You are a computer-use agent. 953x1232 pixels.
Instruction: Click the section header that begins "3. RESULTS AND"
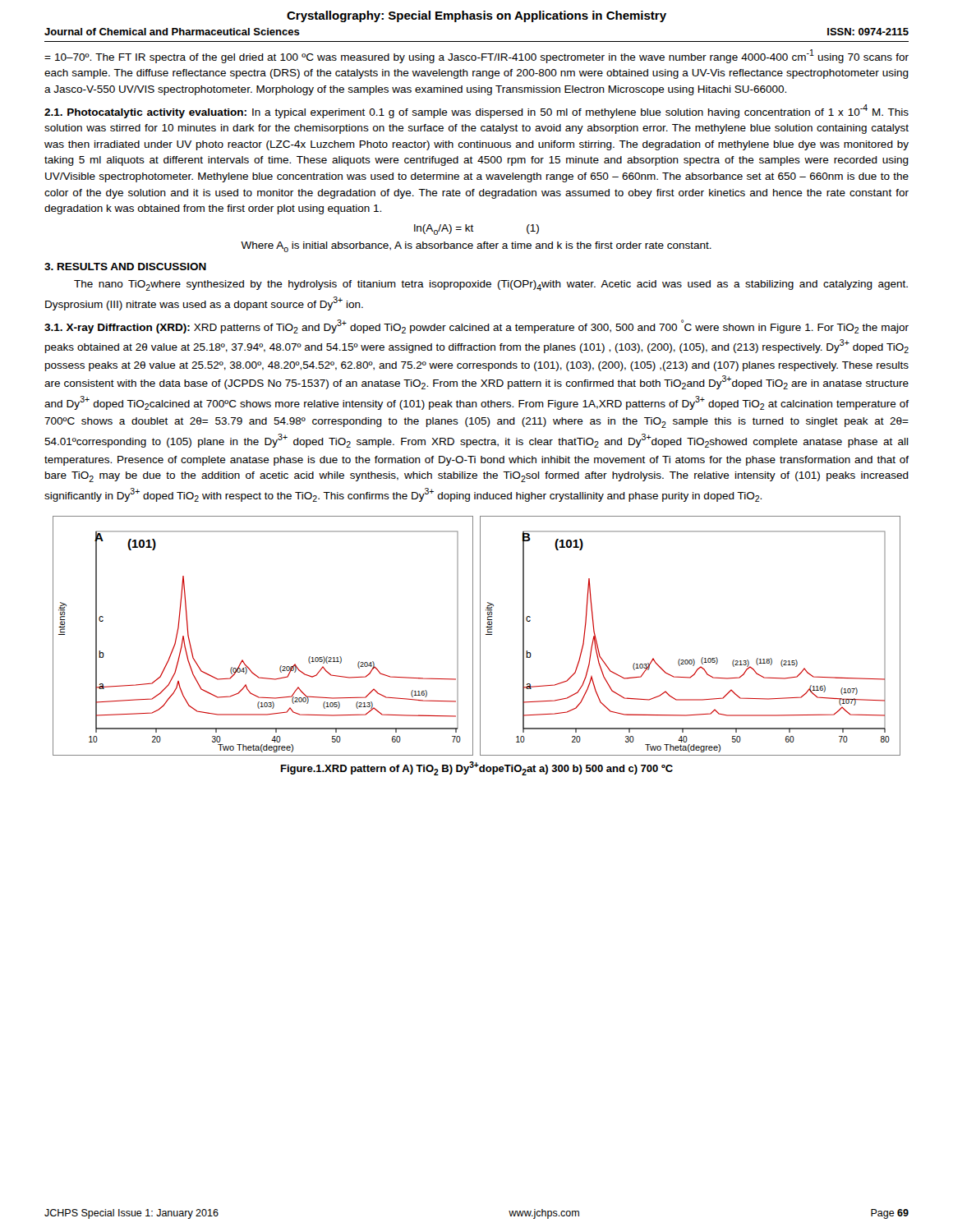click(125, 266)
